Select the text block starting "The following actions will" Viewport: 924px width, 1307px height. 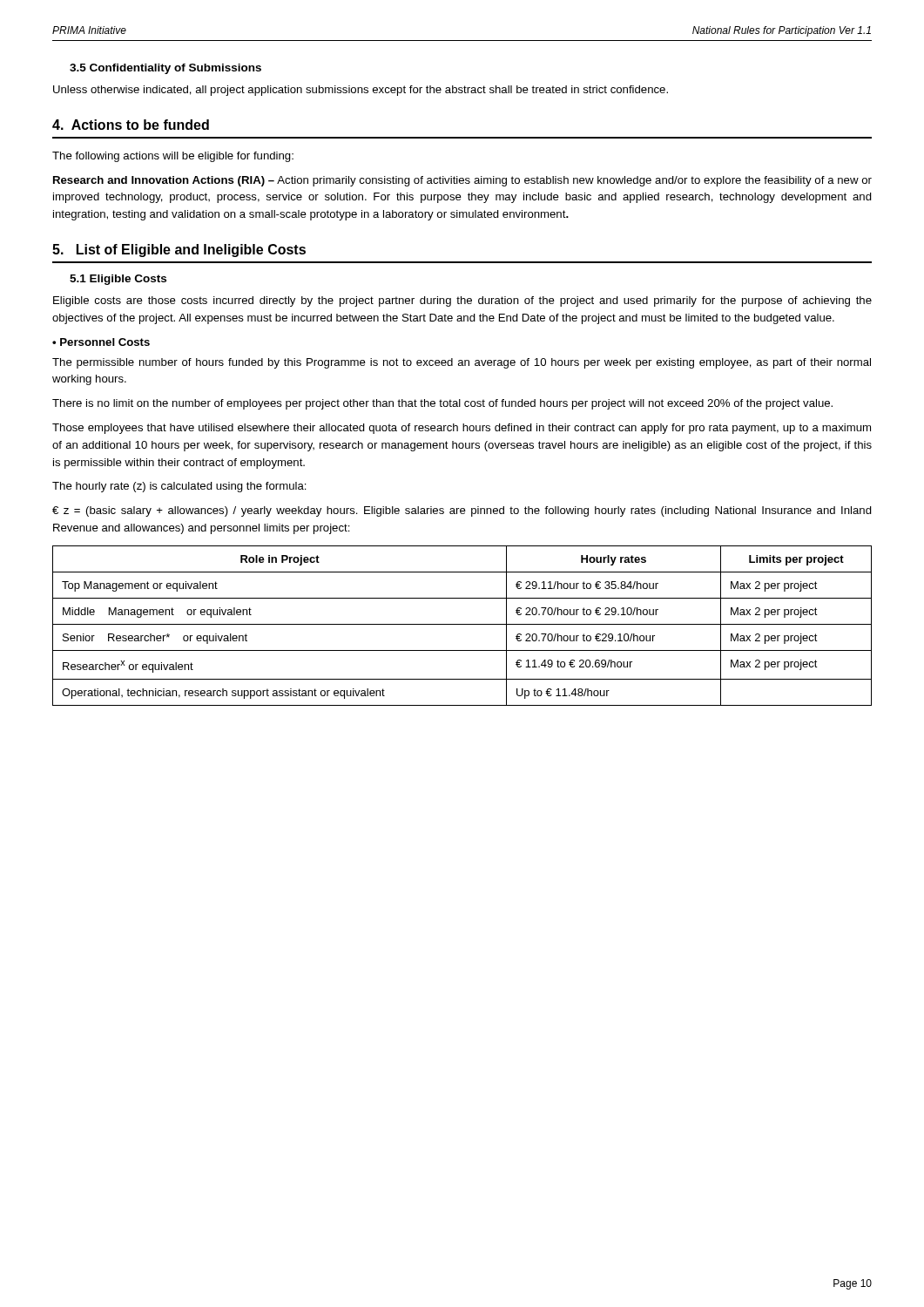(173, 155)
